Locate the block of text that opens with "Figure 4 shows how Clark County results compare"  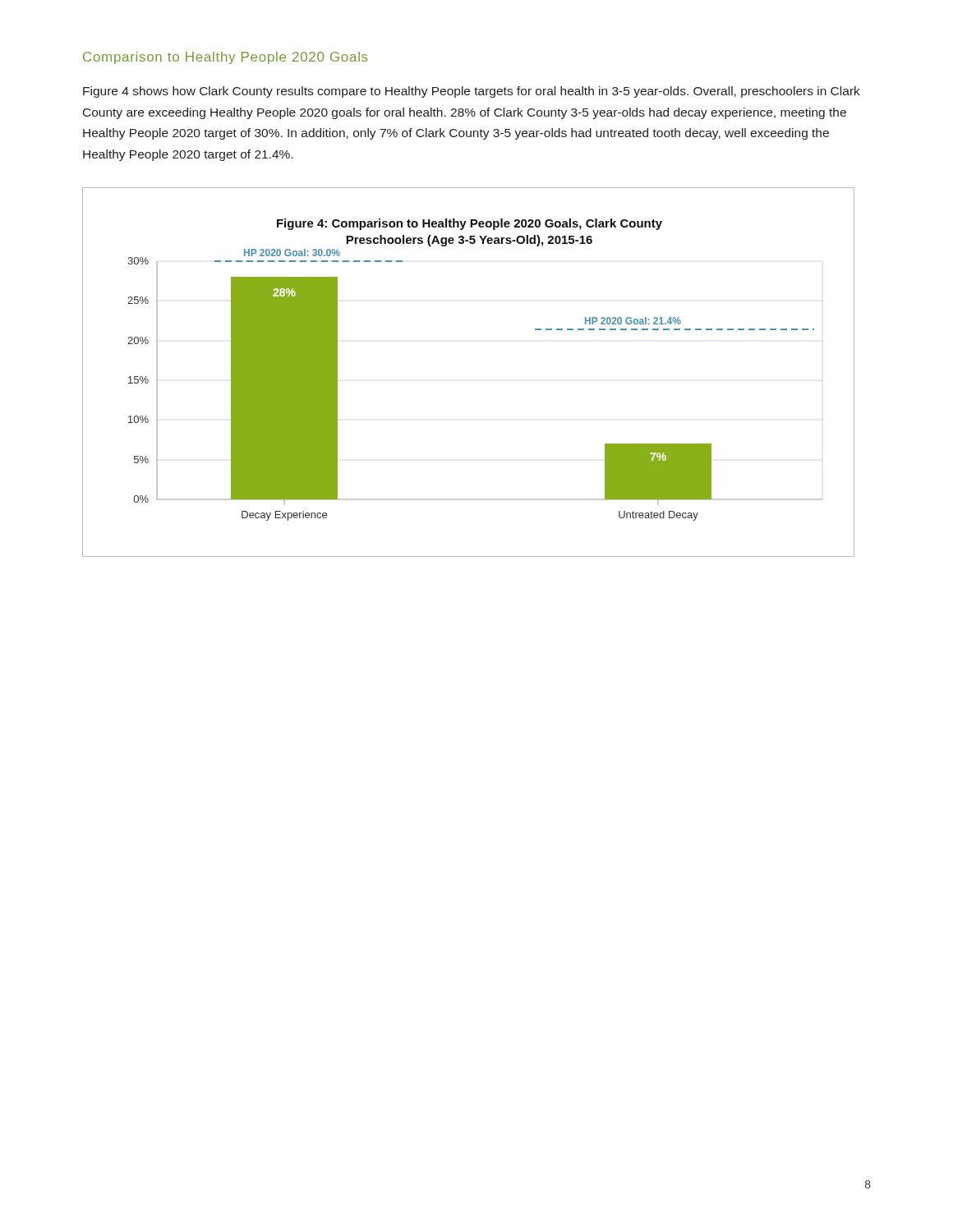point(471,122)
